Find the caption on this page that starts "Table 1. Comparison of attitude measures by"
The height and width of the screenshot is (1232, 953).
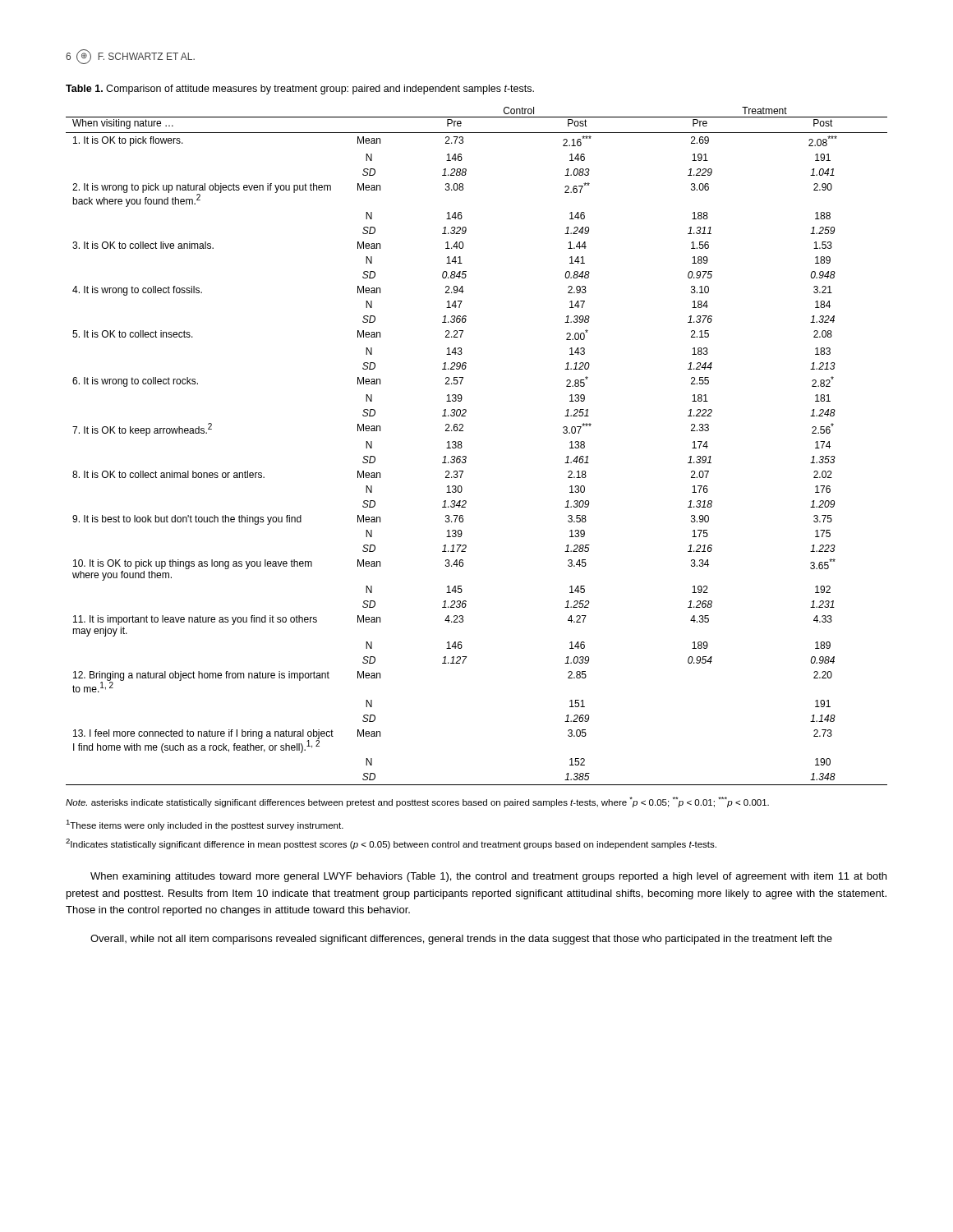pyautogui.click(x=300, y=89)
